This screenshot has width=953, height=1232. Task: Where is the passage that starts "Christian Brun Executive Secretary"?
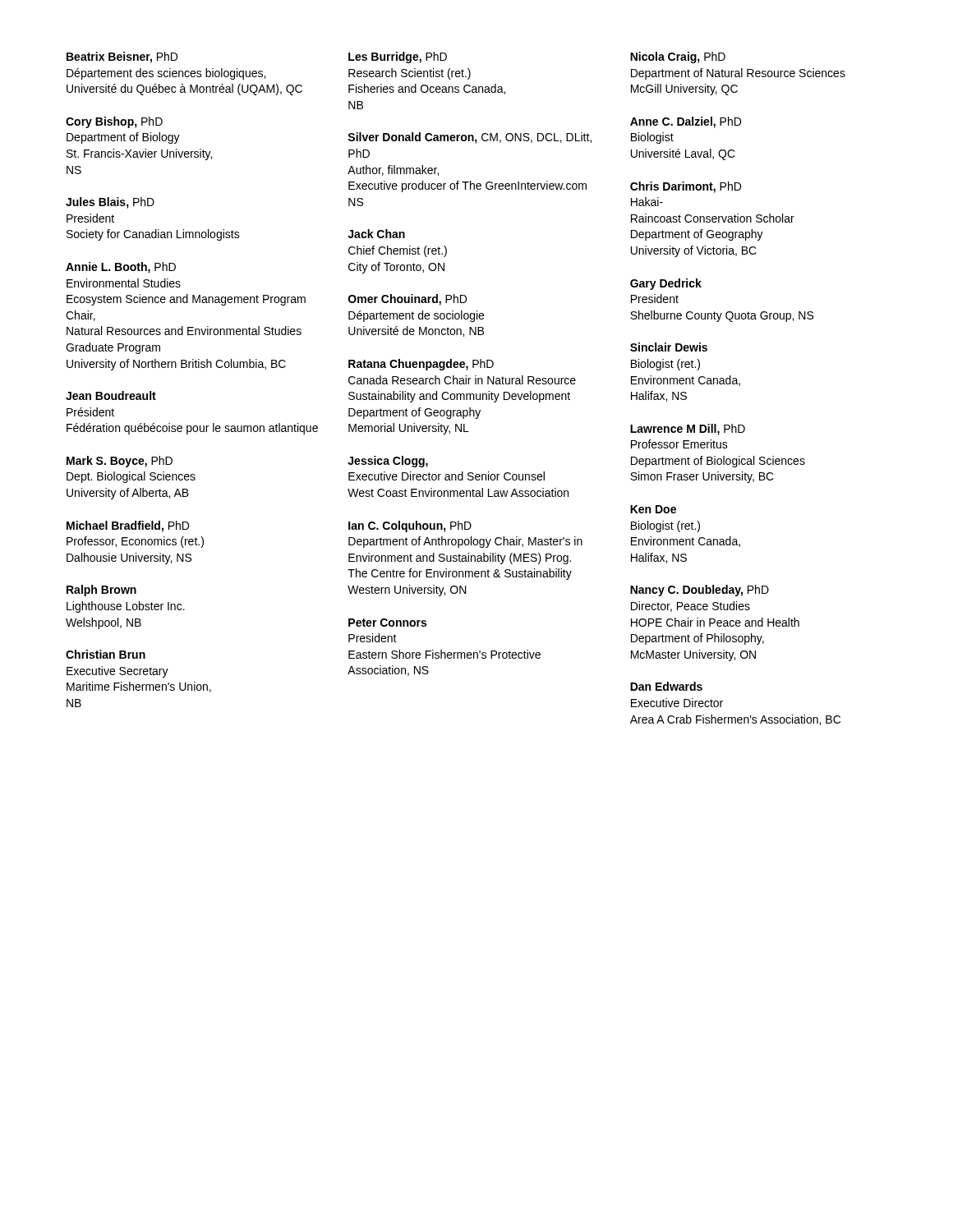click(x=139, y=679)
